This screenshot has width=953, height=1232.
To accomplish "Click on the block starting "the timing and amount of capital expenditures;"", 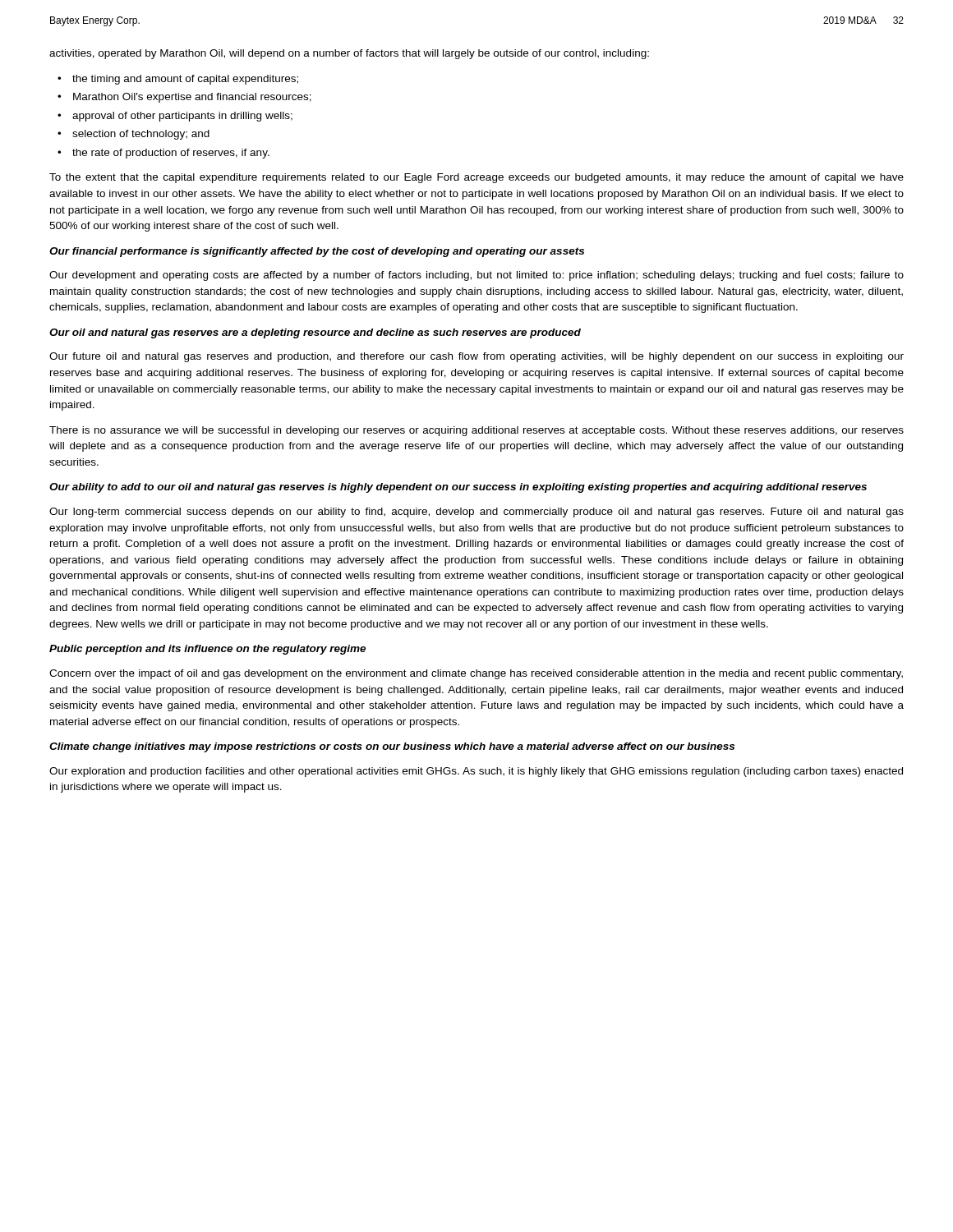I will point(186,78).
